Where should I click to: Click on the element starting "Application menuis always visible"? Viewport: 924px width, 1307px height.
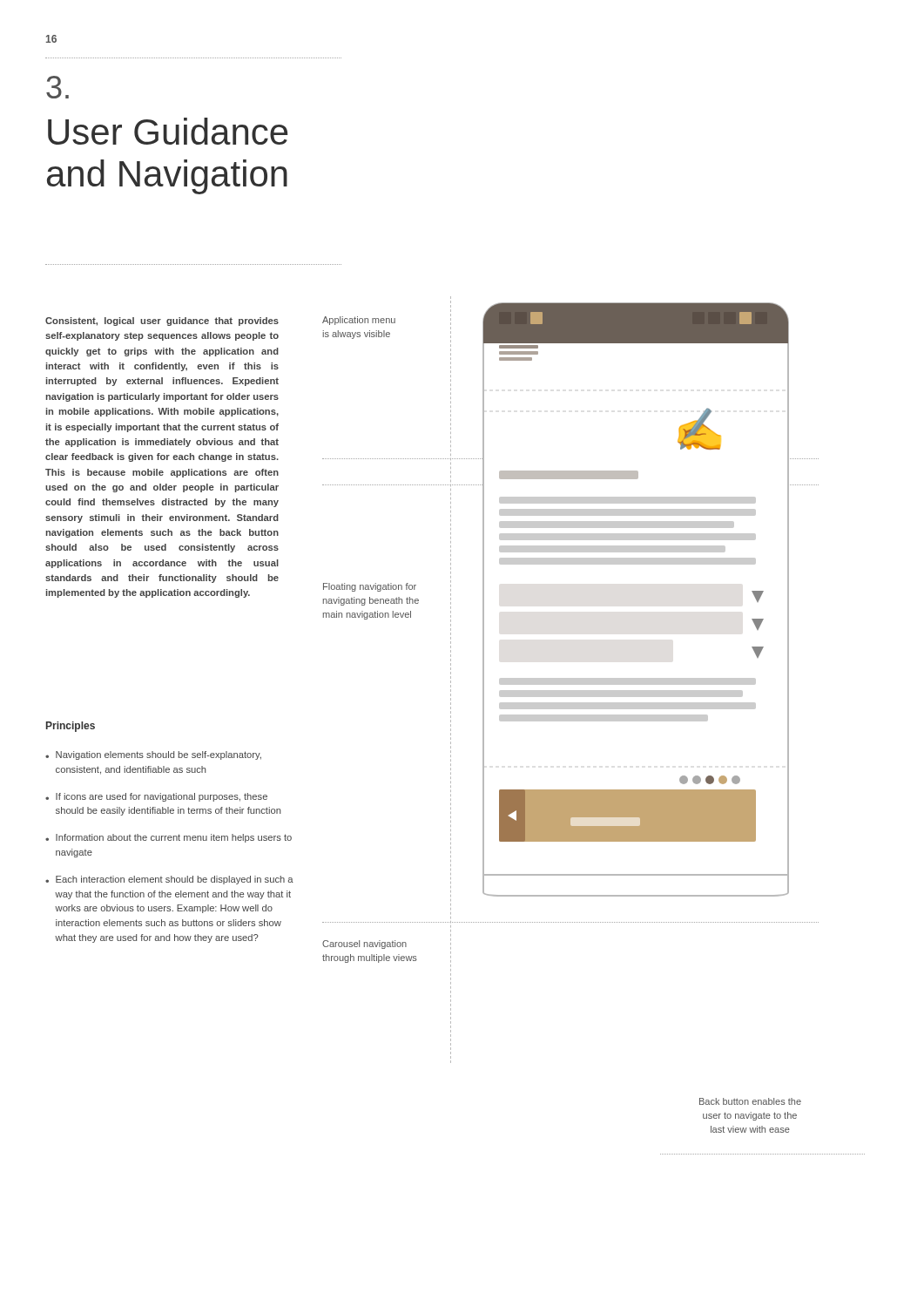click(359, 327)
